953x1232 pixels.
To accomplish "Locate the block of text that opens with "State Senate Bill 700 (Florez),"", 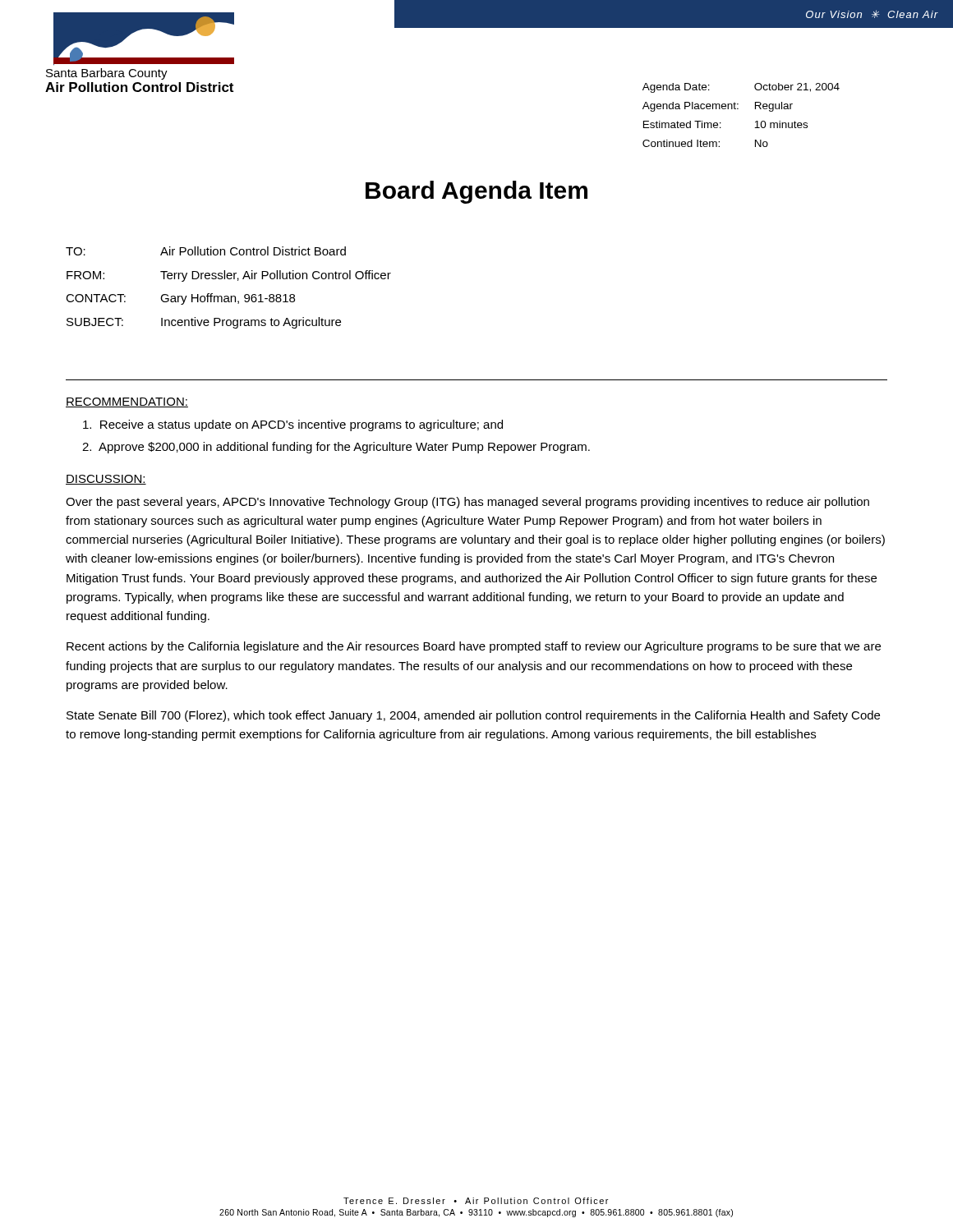I will [473, 725].
